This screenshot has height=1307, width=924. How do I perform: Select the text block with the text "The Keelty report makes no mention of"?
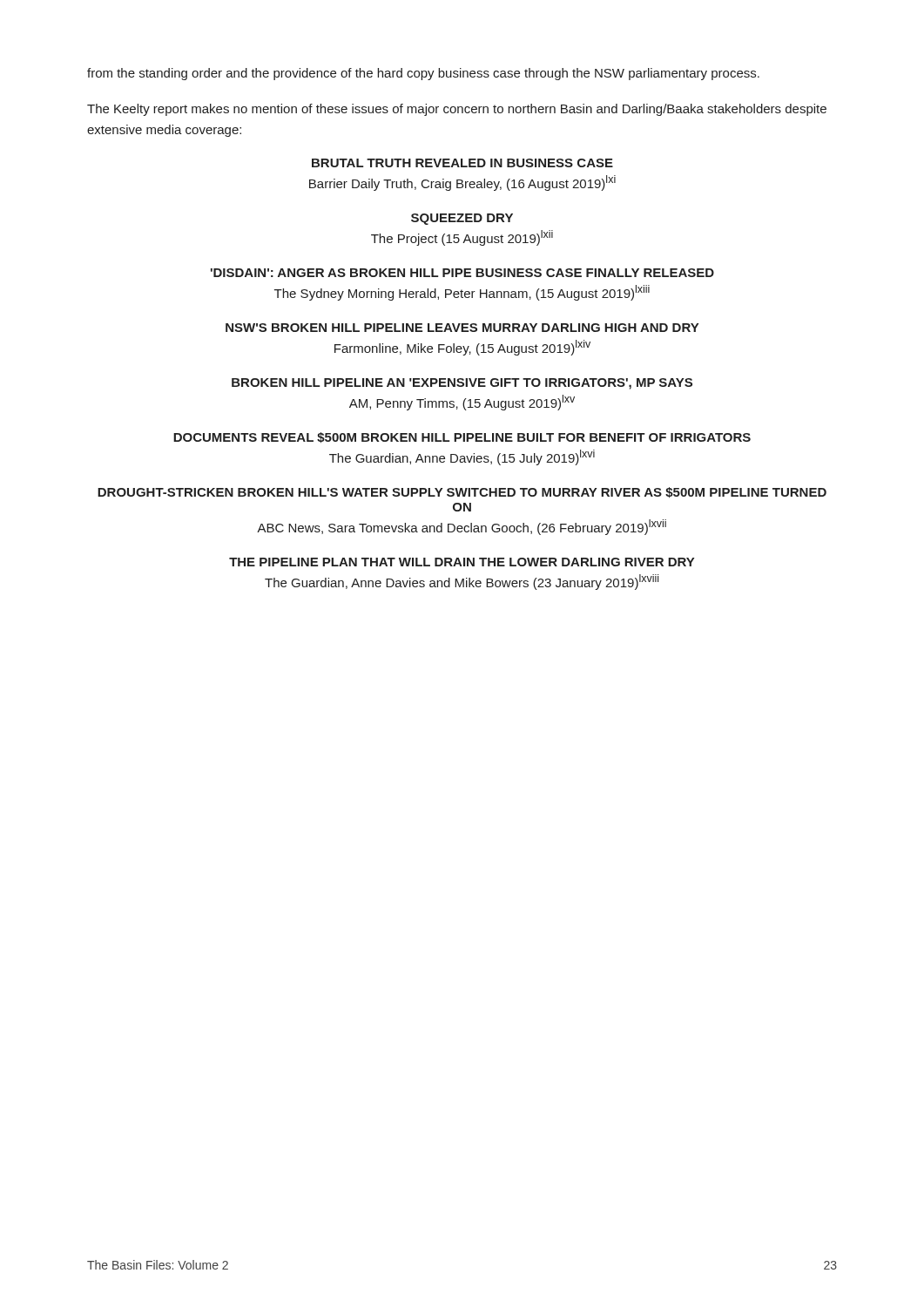(457, 119)
